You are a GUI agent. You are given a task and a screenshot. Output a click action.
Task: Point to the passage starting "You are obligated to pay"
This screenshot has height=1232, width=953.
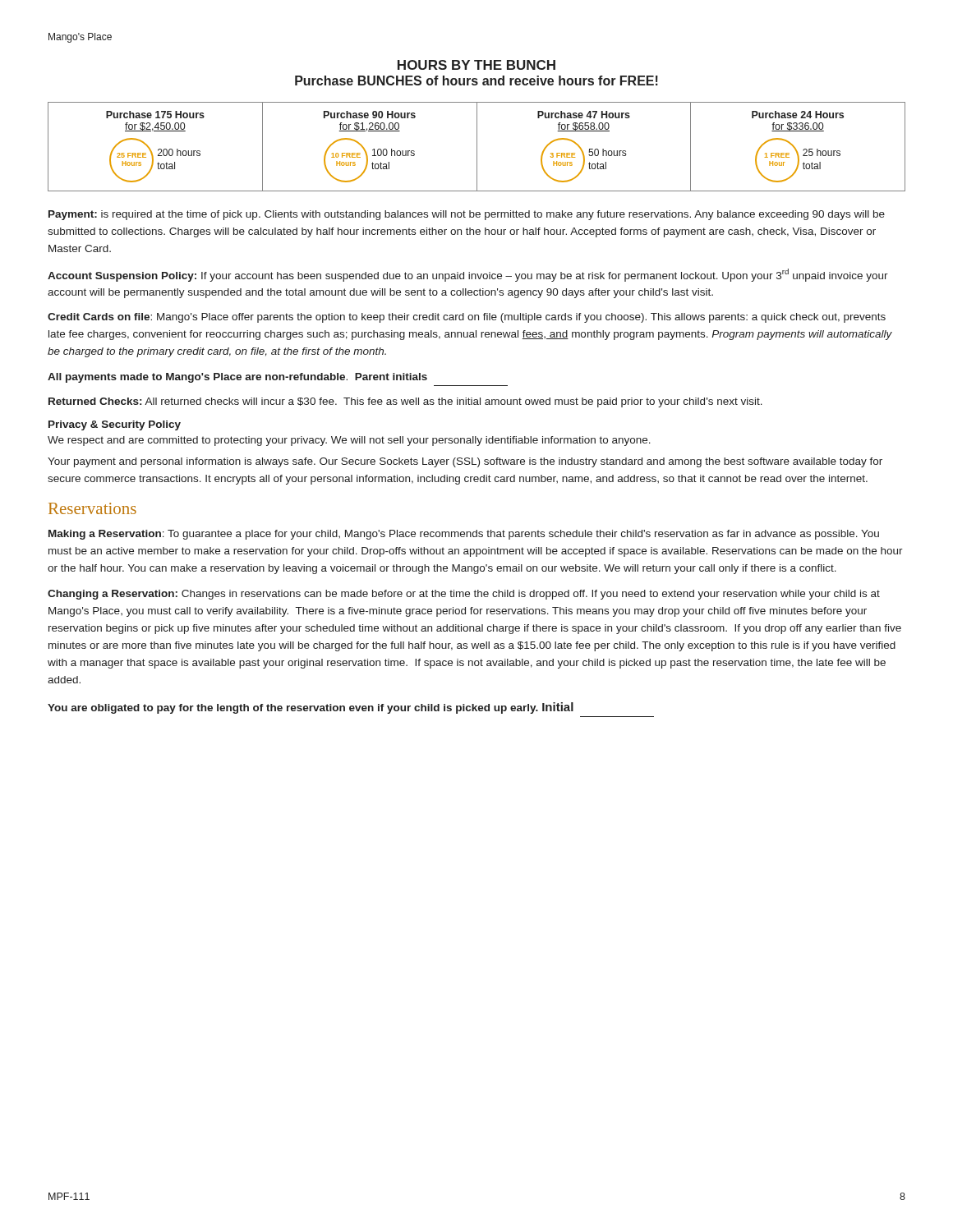coord(351,708)
